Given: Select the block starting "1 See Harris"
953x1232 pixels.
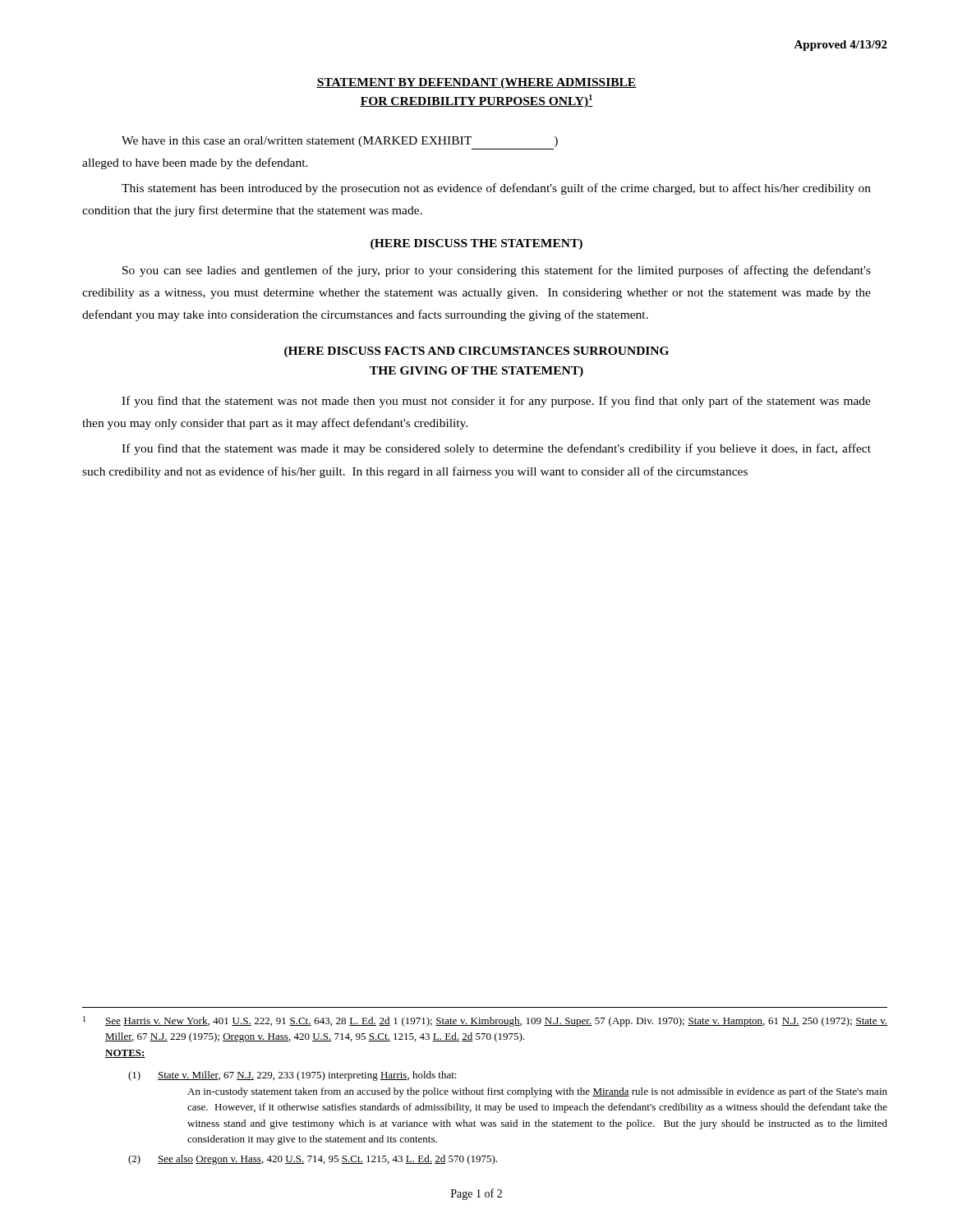Looking at the screenshot, I should [x=485, y=1089].
